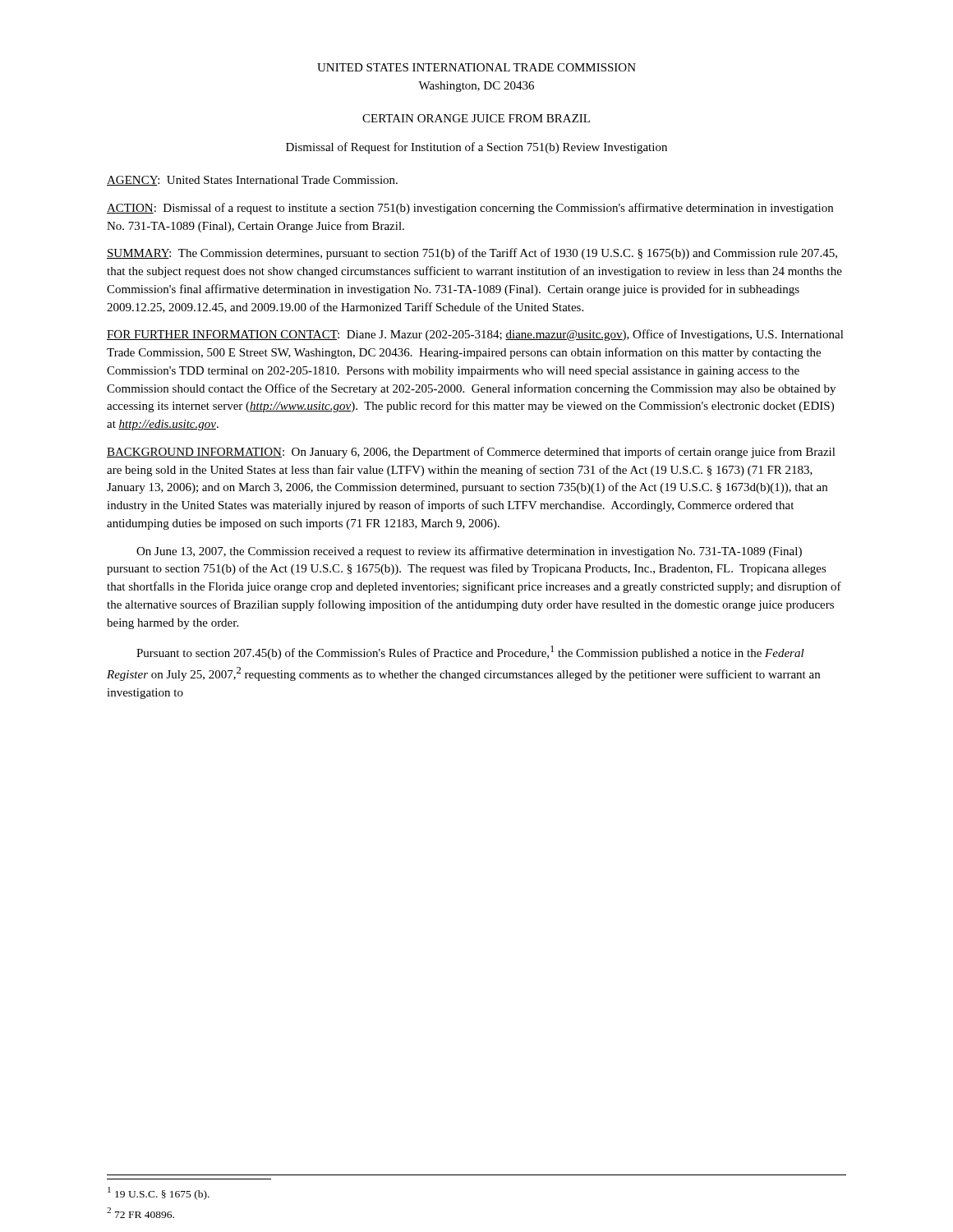The image size is (953, 1232).
Task: Locate the block starting "ACTION: Dismissal of a"
Action: pyautogui.click(x=470, y=217)
